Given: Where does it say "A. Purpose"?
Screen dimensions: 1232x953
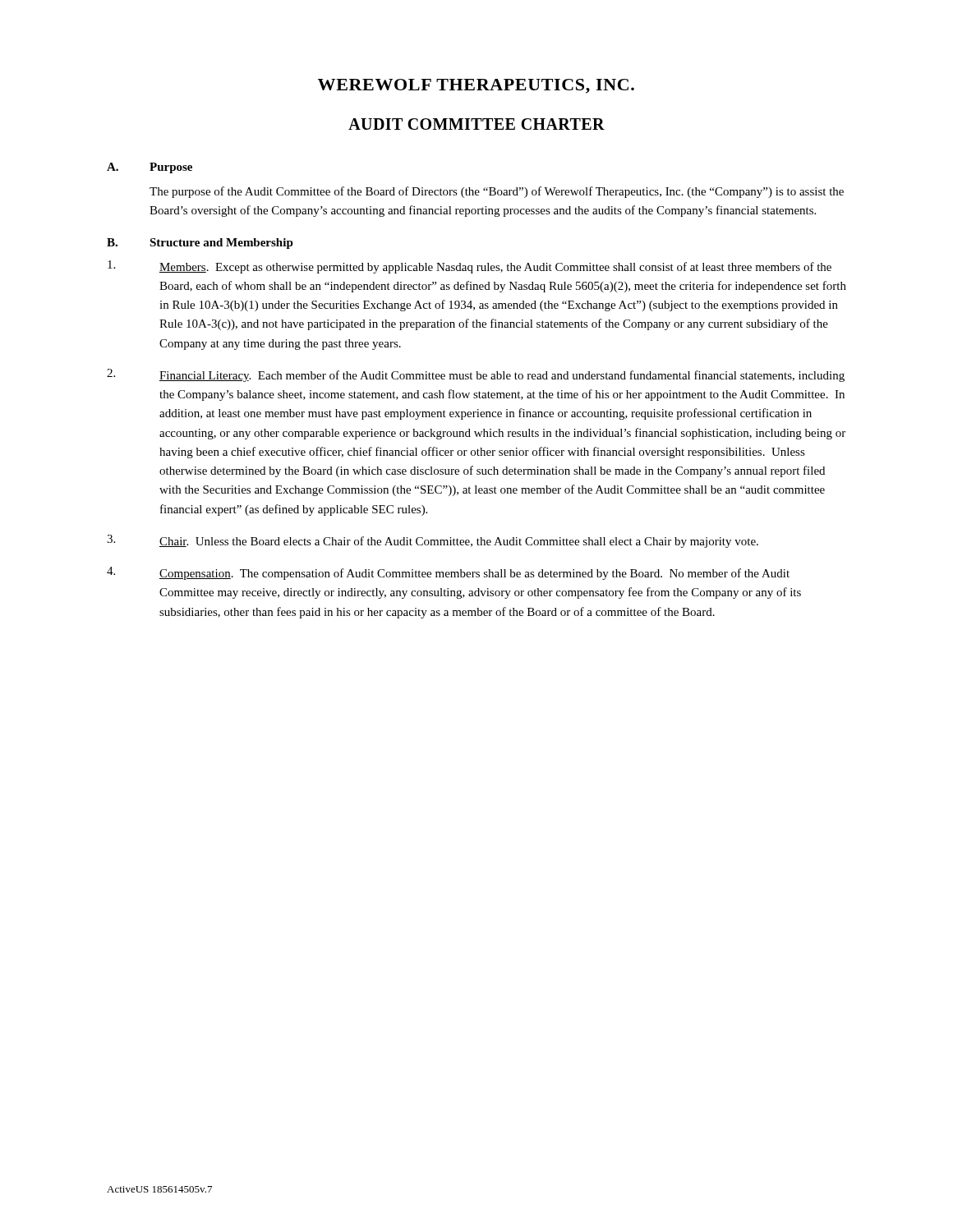Looking at the screenshot, I should 150,167.
